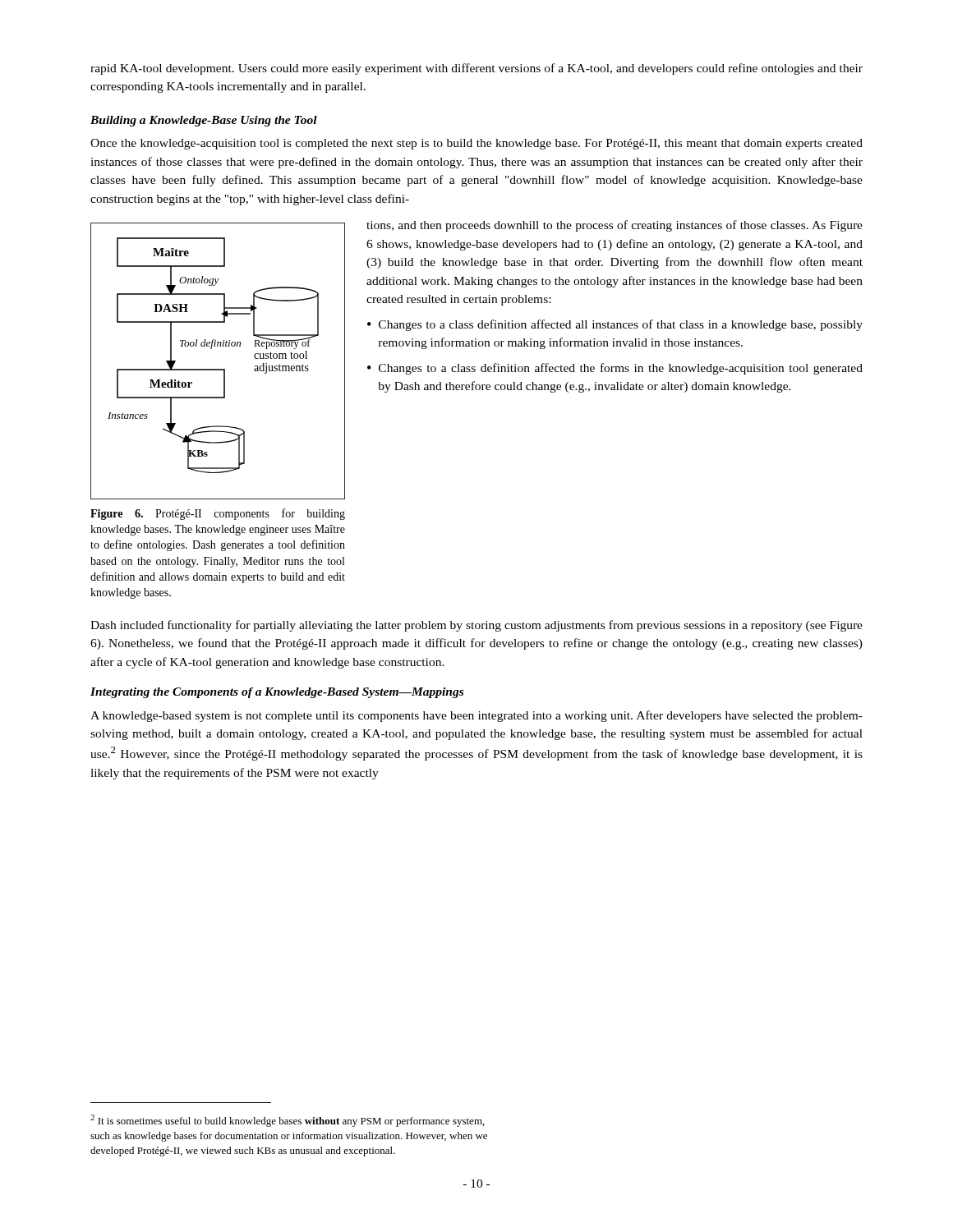Screen dimensions: 1232x953
Task: Point to the passage starting "A knowledge-based system is"
Action: click(x=476, y=744)
